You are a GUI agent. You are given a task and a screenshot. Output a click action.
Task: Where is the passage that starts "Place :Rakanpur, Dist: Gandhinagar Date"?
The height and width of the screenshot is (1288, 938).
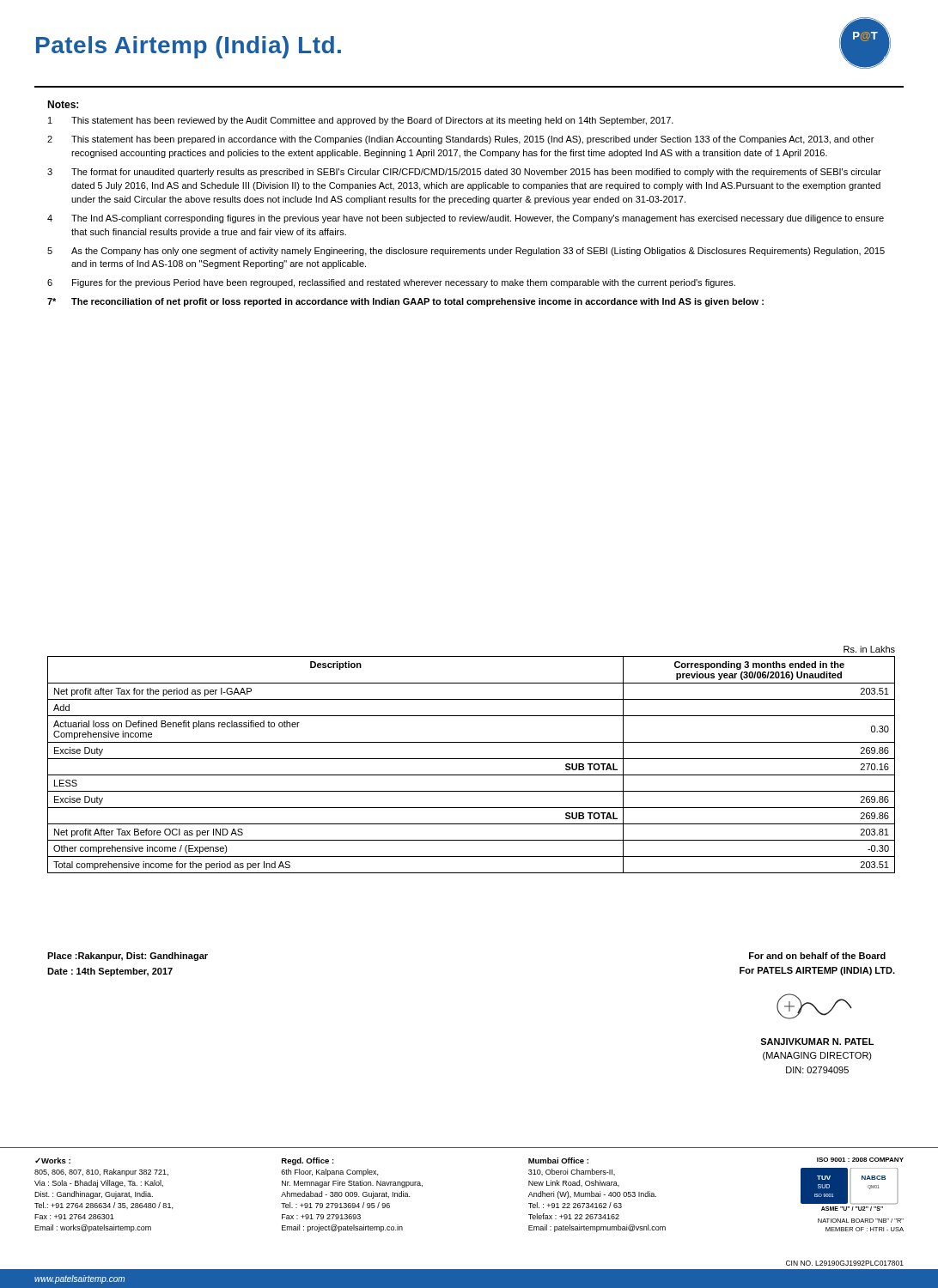click(128, 963)
